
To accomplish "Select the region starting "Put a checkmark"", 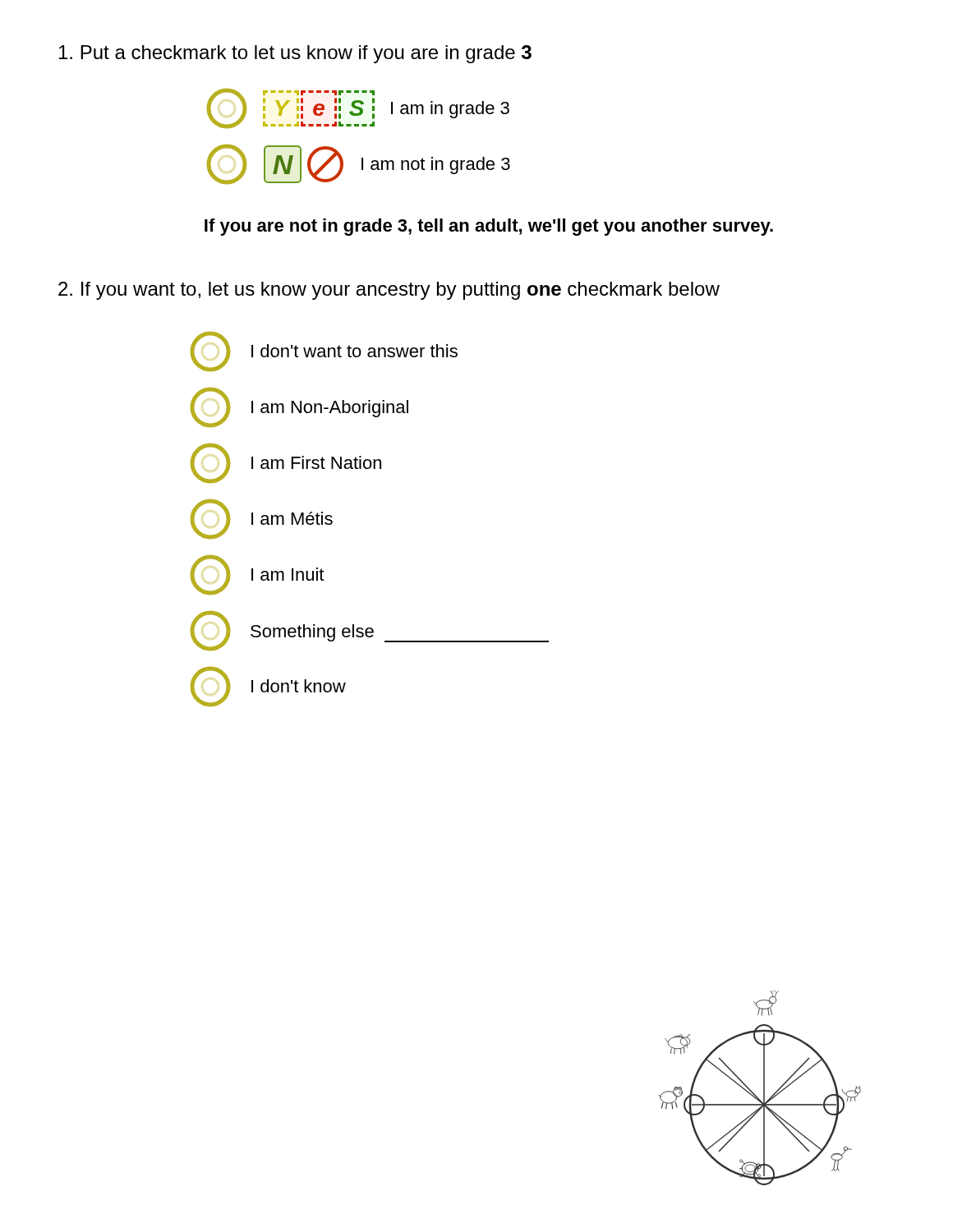I will click(x=295, y=52).
